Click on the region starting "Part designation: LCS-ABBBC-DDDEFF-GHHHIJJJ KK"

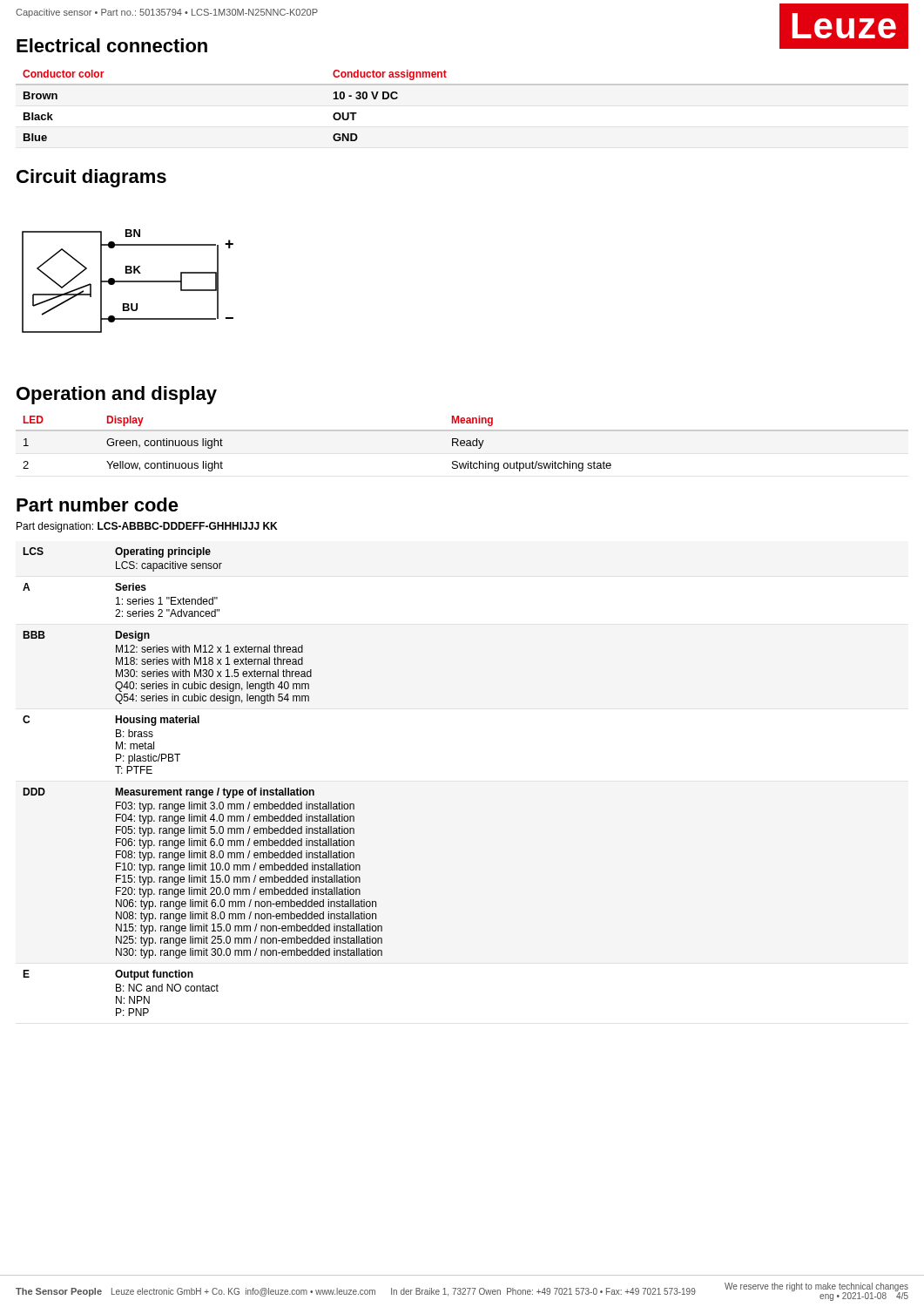[147, 526]
